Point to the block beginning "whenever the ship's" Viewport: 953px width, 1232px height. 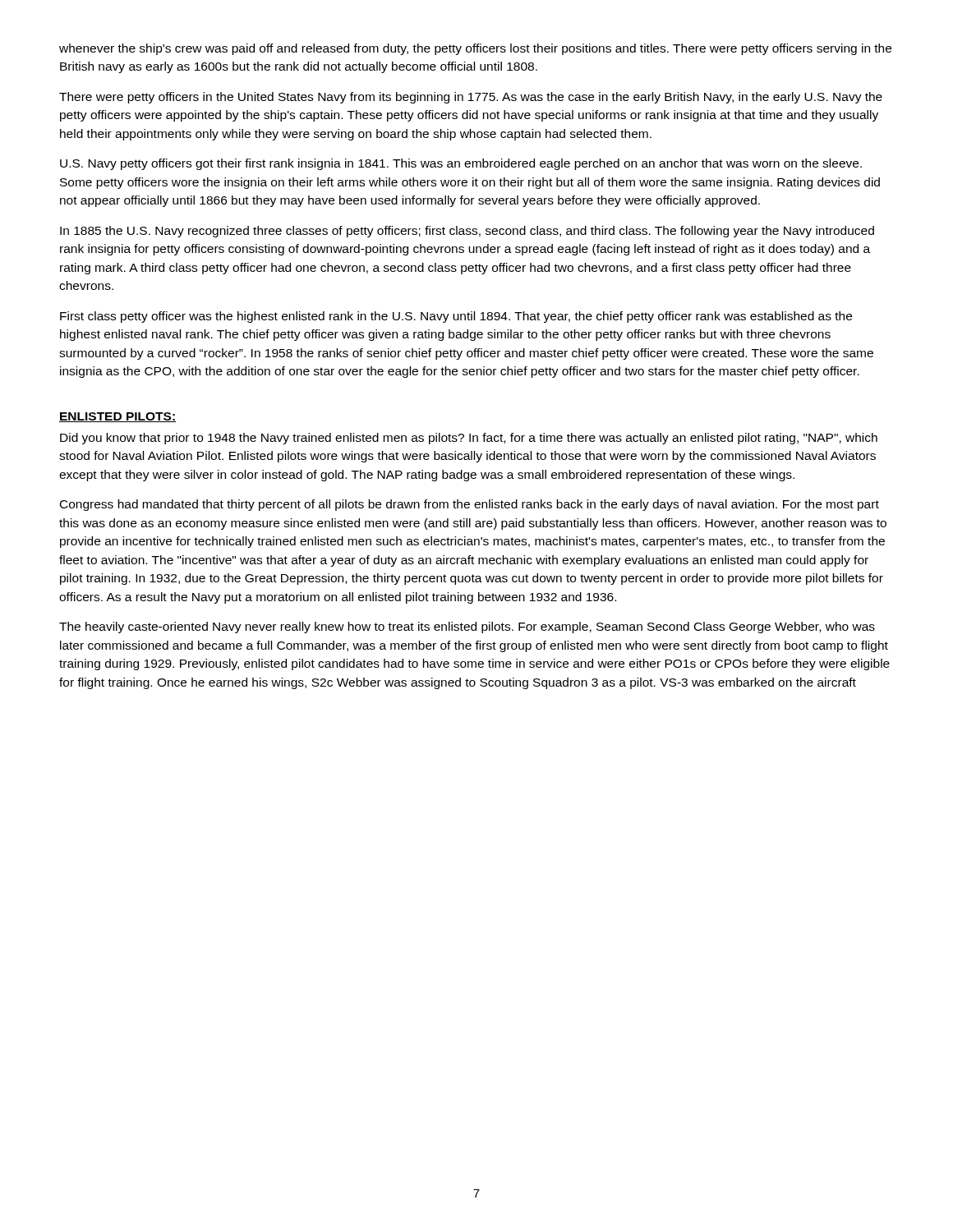[x=476, y=58]
